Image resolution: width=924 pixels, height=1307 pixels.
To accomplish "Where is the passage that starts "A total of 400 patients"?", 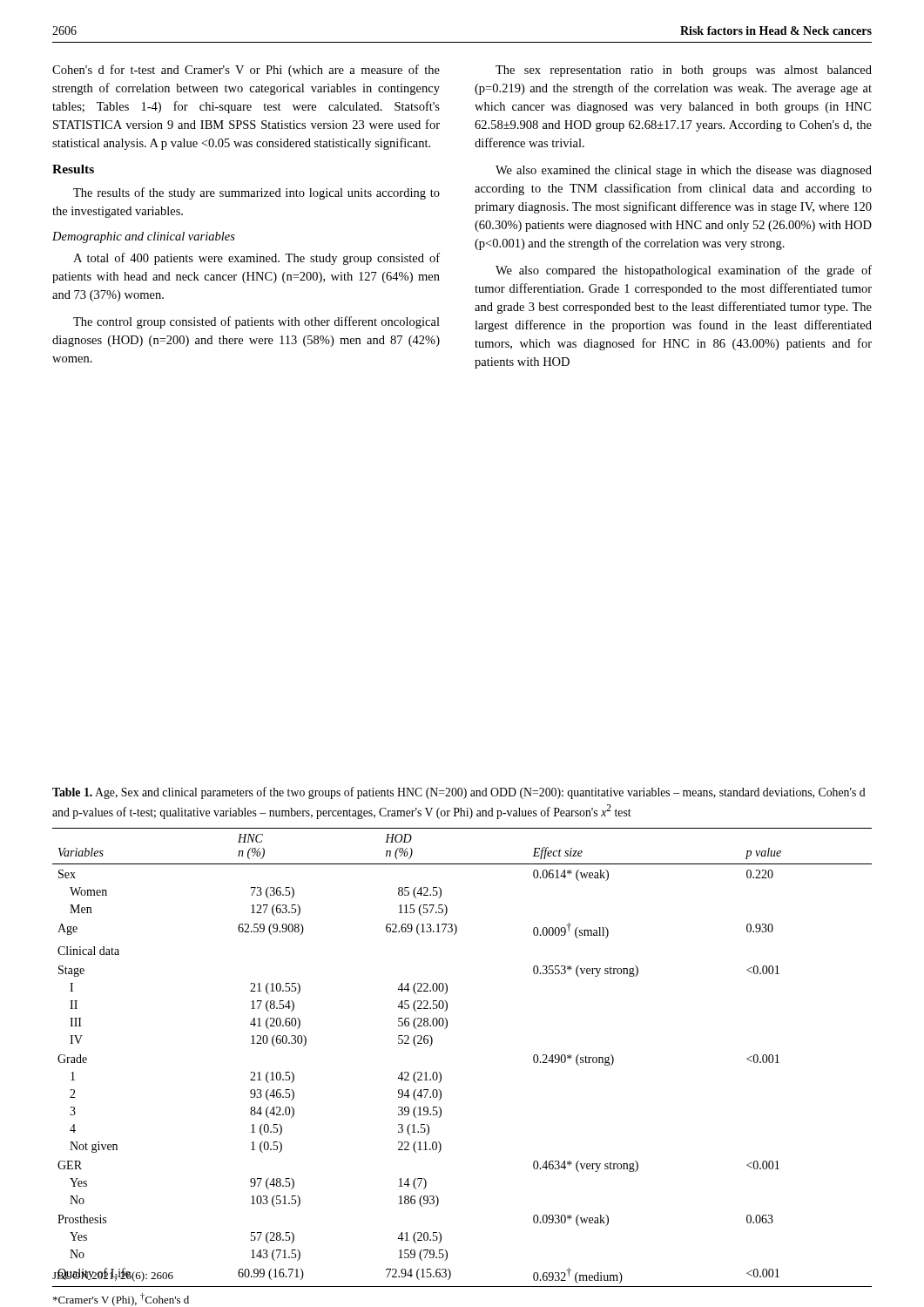I will point(246,276).
